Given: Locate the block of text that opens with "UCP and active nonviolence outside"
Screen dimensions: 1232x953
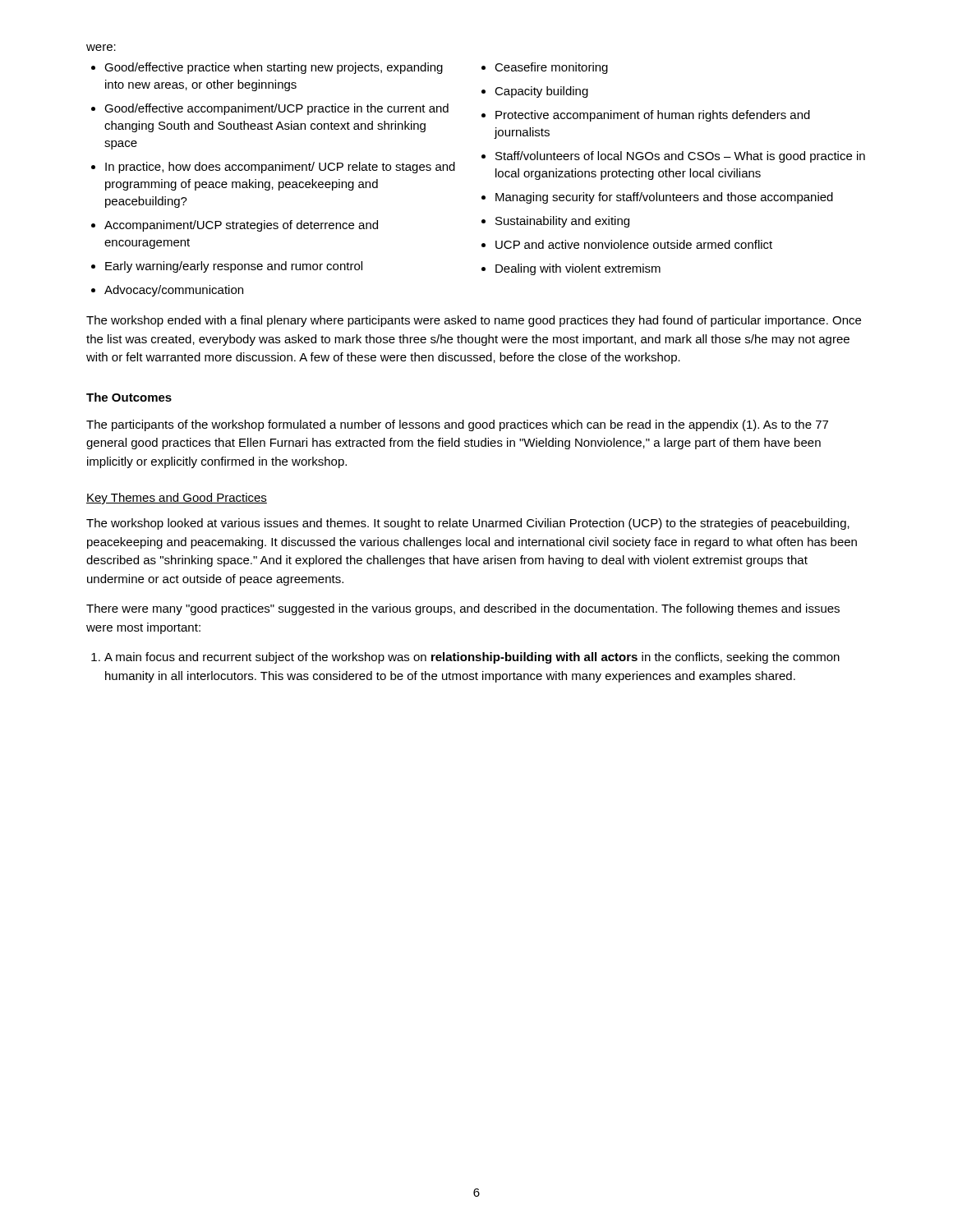Looking at the screenshot, I should pyautogui.click(x=681, y=244).
